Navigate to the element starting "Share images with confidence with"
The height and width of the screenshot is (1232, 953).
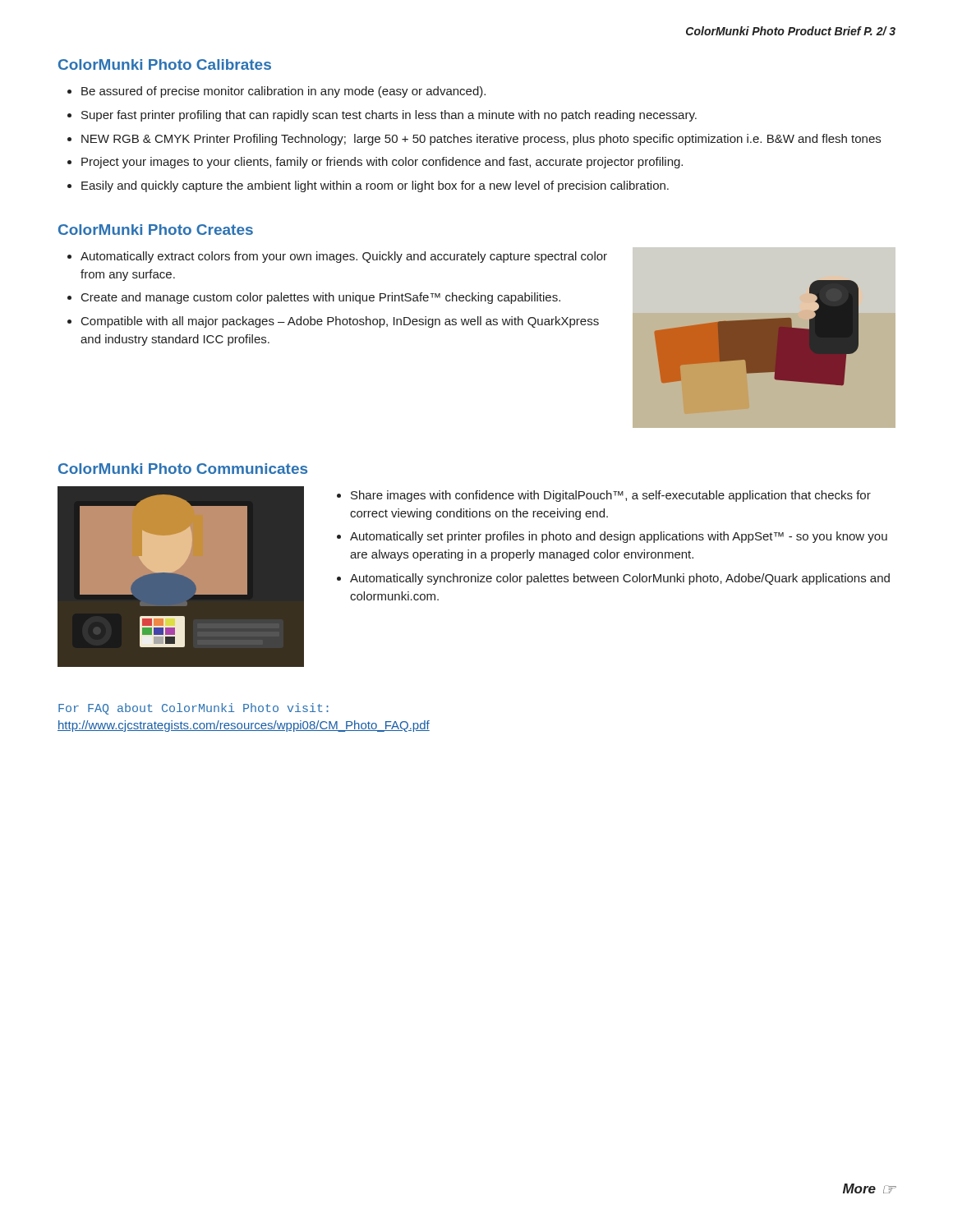(x=610, y=504)
